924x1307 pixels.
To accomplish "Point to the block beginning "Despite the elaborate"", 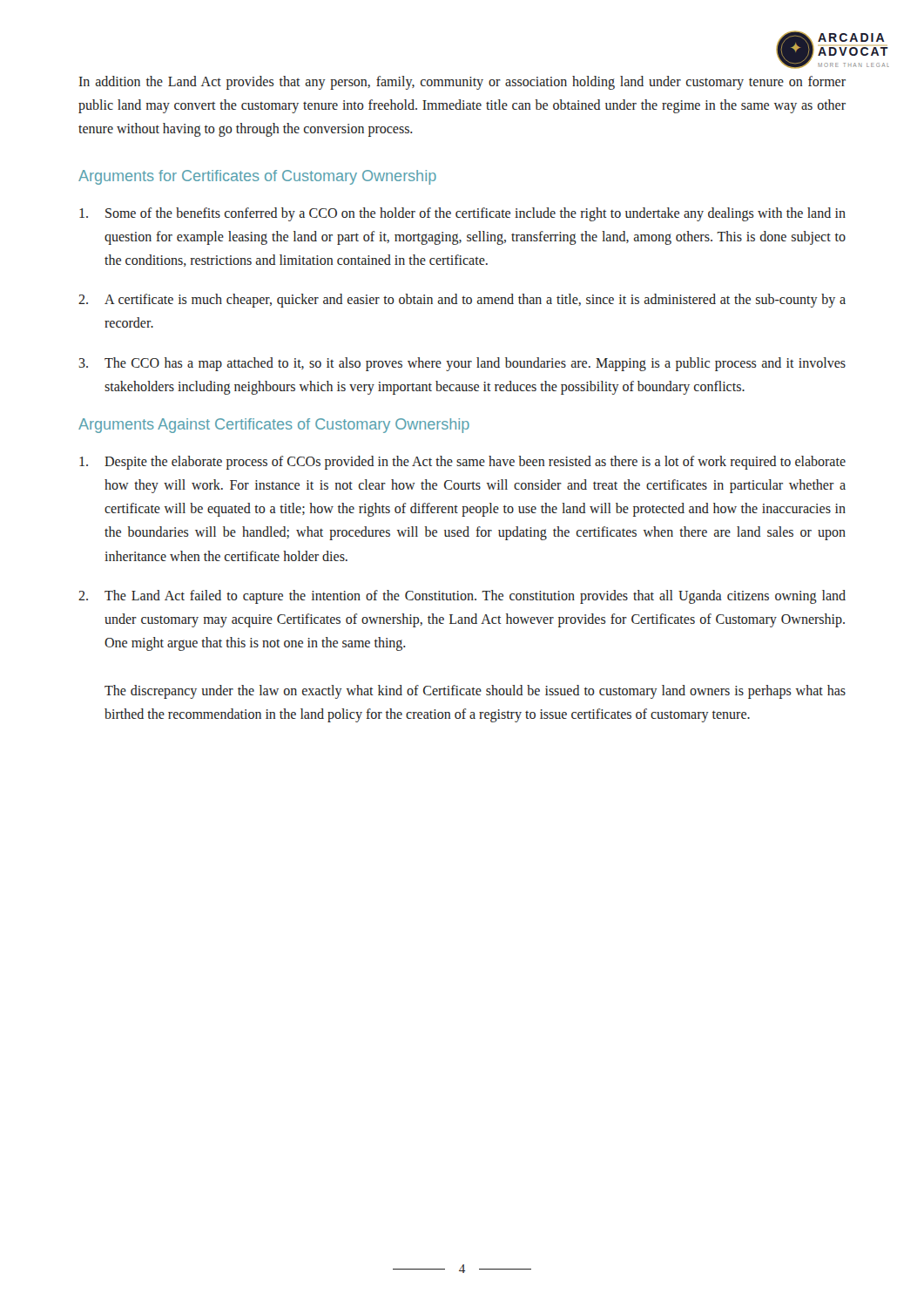I will coord(462,509).
